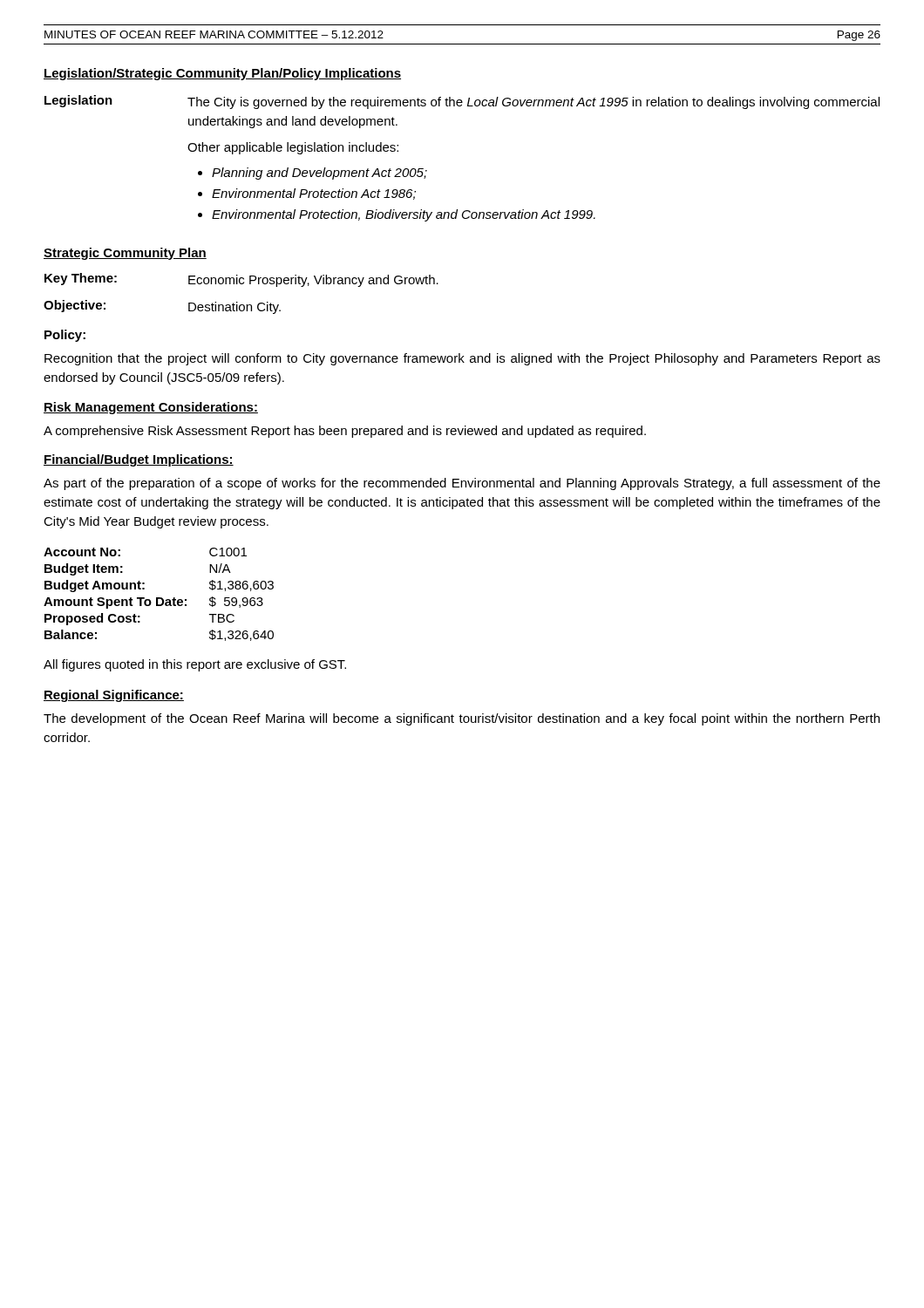Where does it say "Regional Significance:"?
Viewport: 924px width, 1308px height.
pyautogui.click(x=114, y=695)
